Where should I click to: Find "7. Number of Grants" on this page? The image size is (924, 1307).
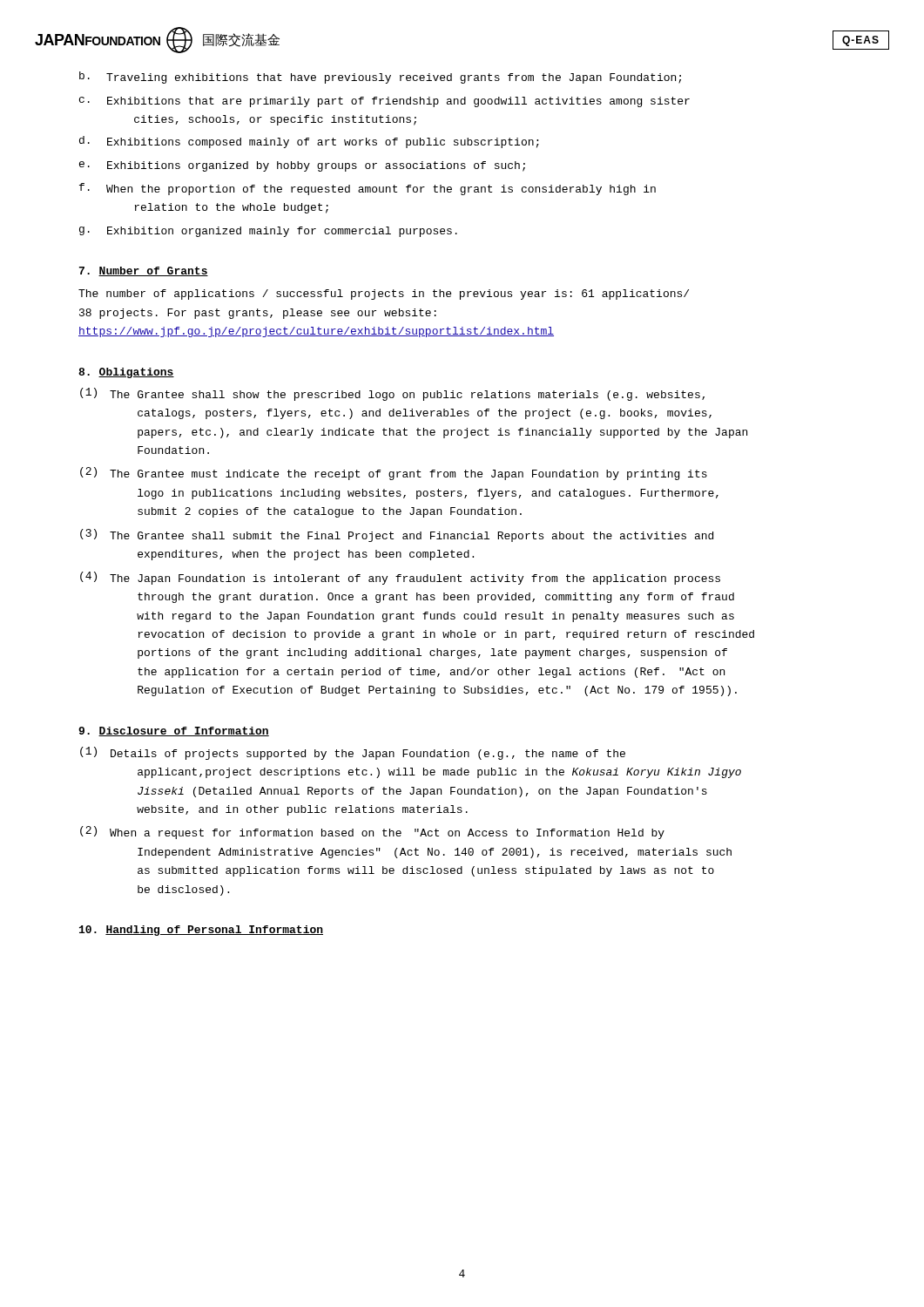click(x=143, y=272)
